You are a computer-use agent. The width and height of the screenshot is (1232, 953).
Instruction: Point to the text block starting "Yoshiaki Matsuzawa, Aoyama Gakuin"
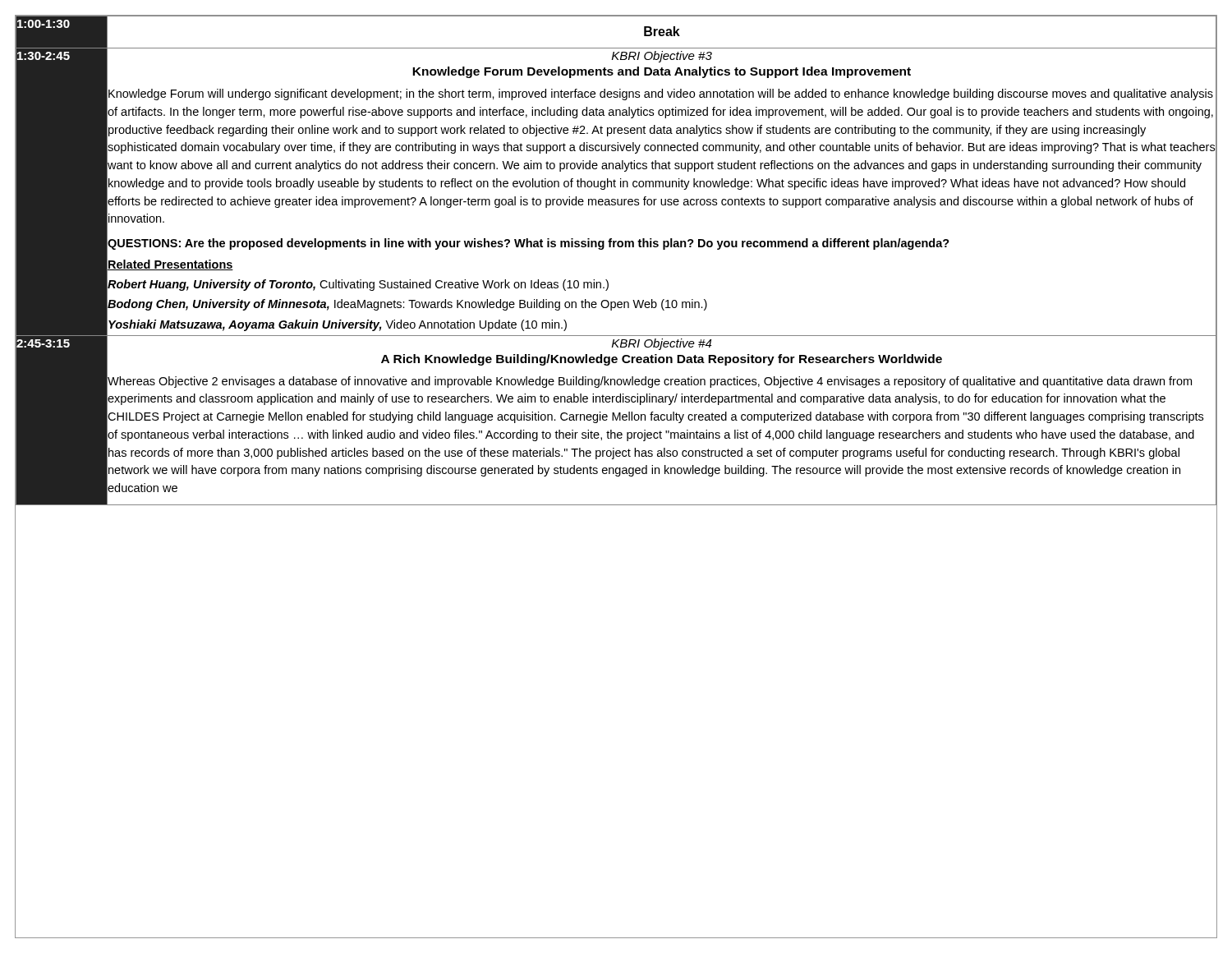pyautogui.click(x=338, y=324)
